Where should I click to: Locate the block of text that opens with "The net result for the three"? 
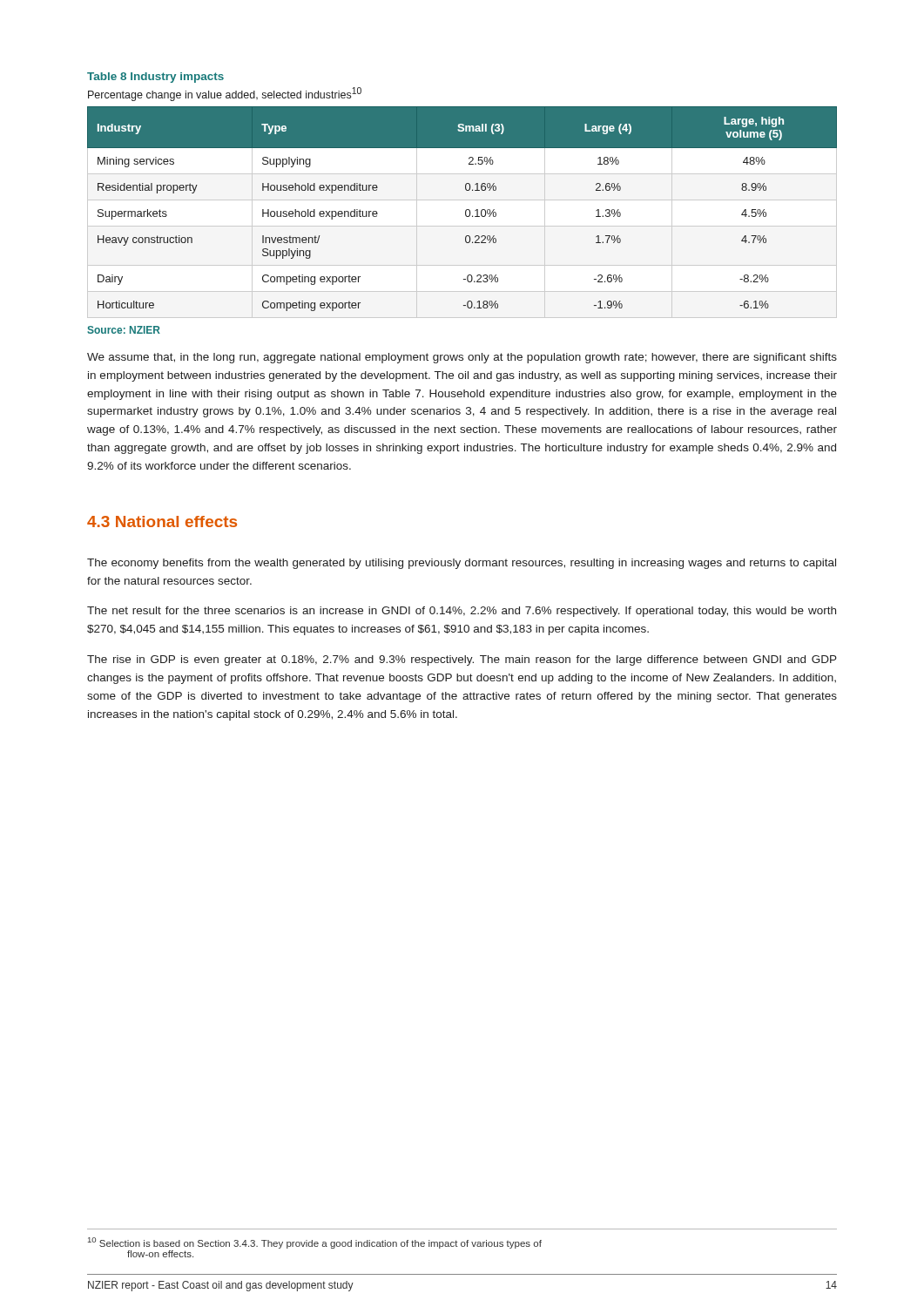click(x=462, y=621)
